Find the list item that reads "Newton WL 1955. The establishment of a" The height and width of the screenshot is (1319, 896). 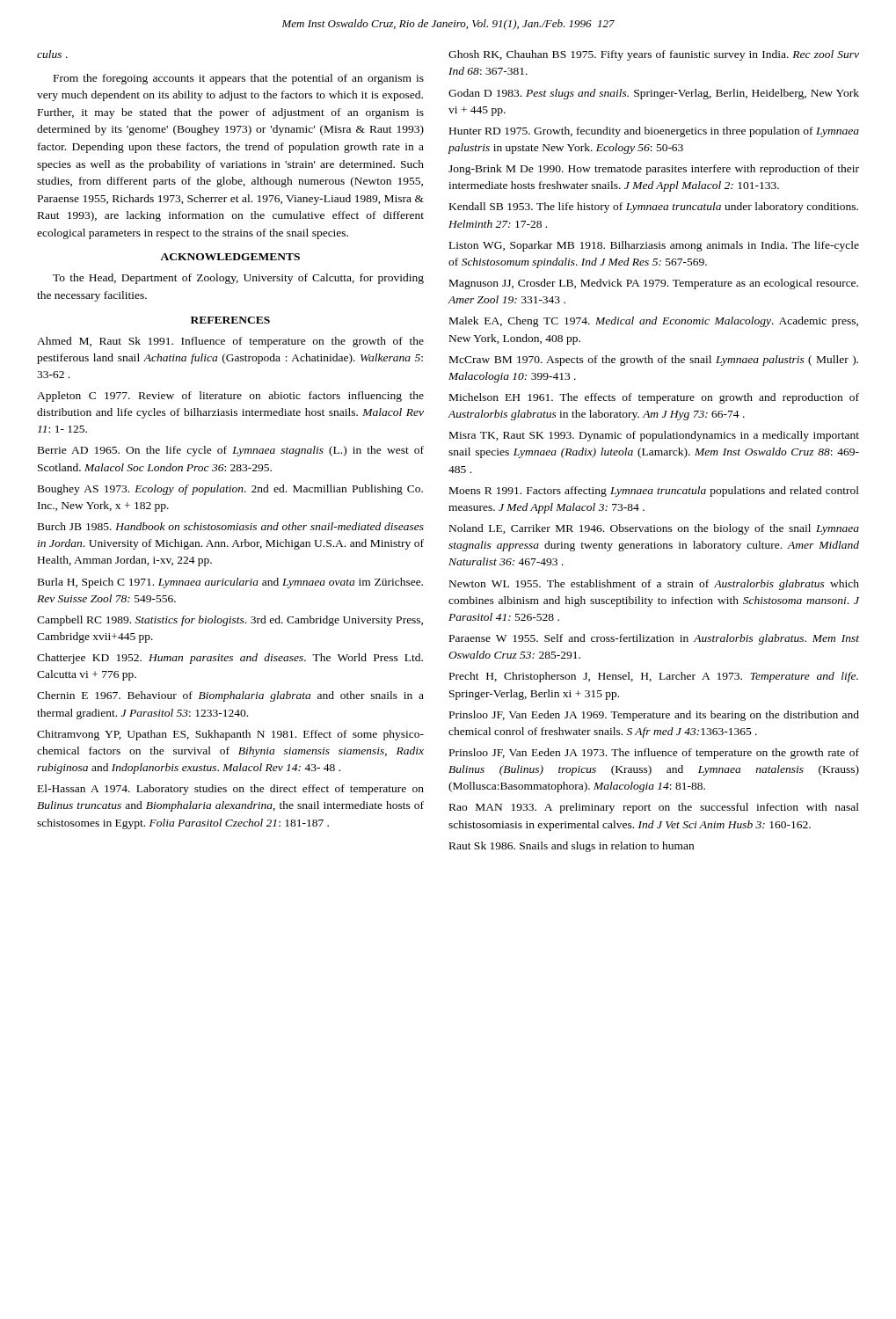[x=654, y=600]
